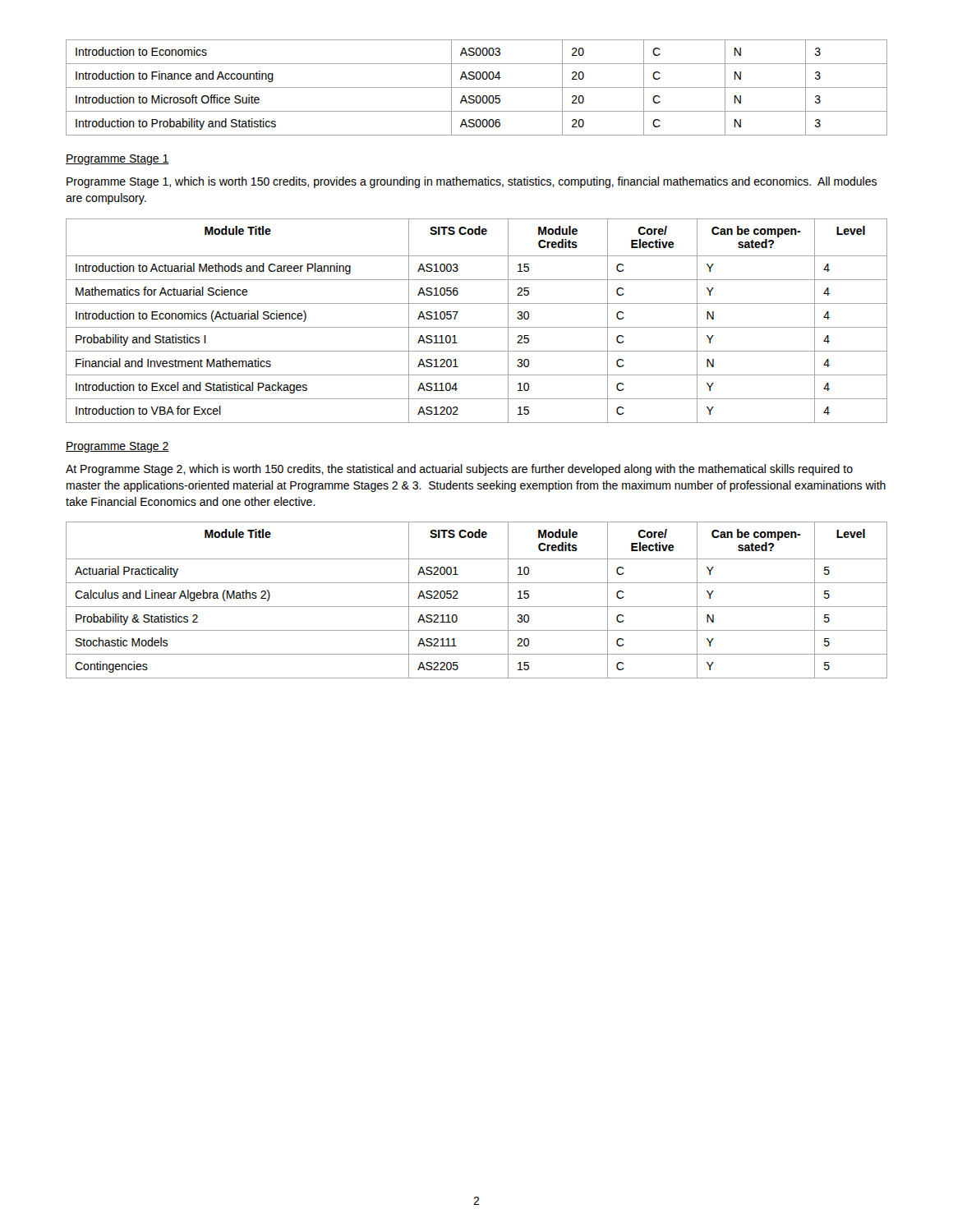Click on the table containing "Probability and Statistics I"
Viewport: 953px width, 1232px height.
click(x=476, y=320)
